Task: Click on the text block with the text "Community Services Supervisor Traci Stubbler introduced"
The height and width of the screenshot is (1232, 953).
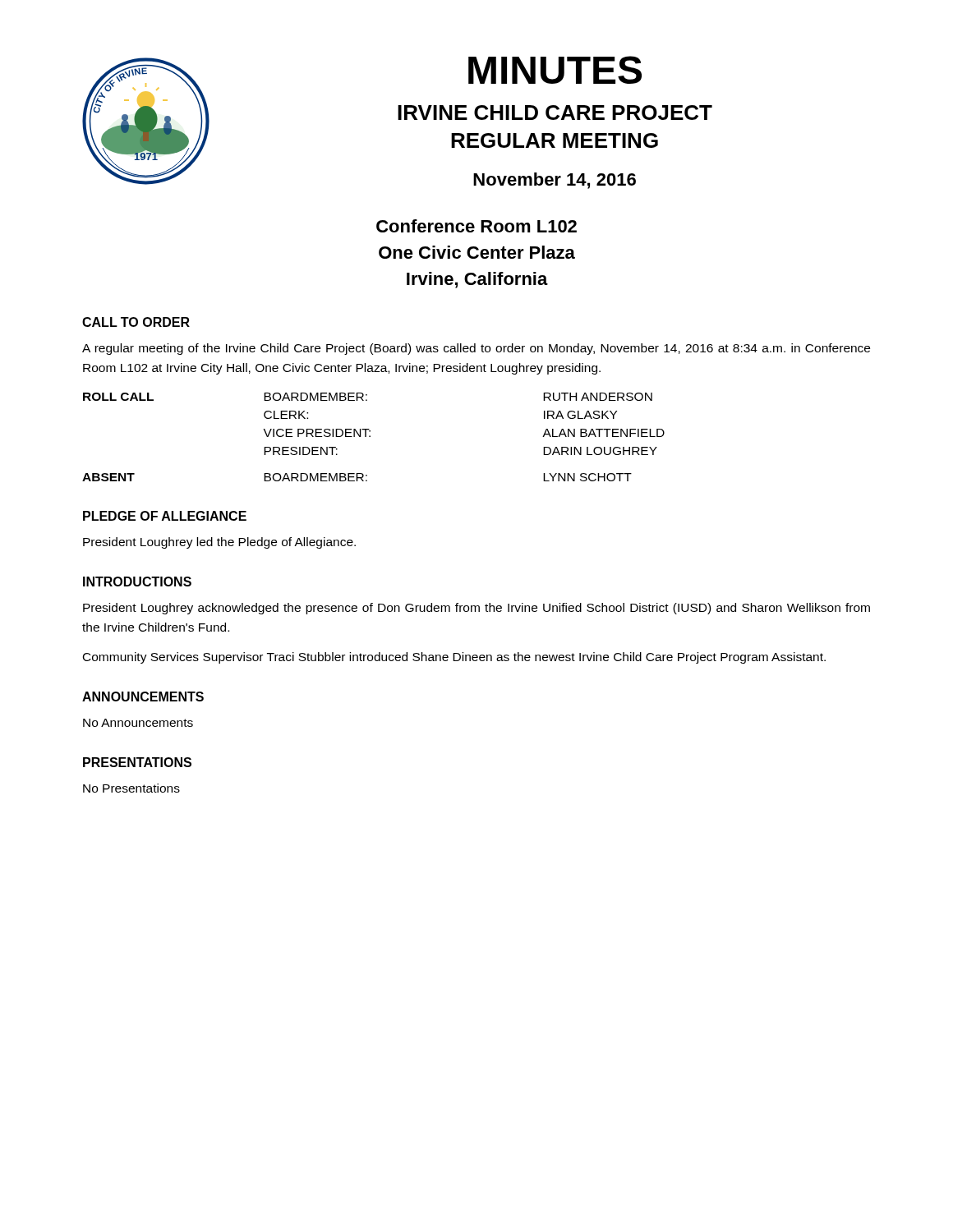Action: pos(454,657)
